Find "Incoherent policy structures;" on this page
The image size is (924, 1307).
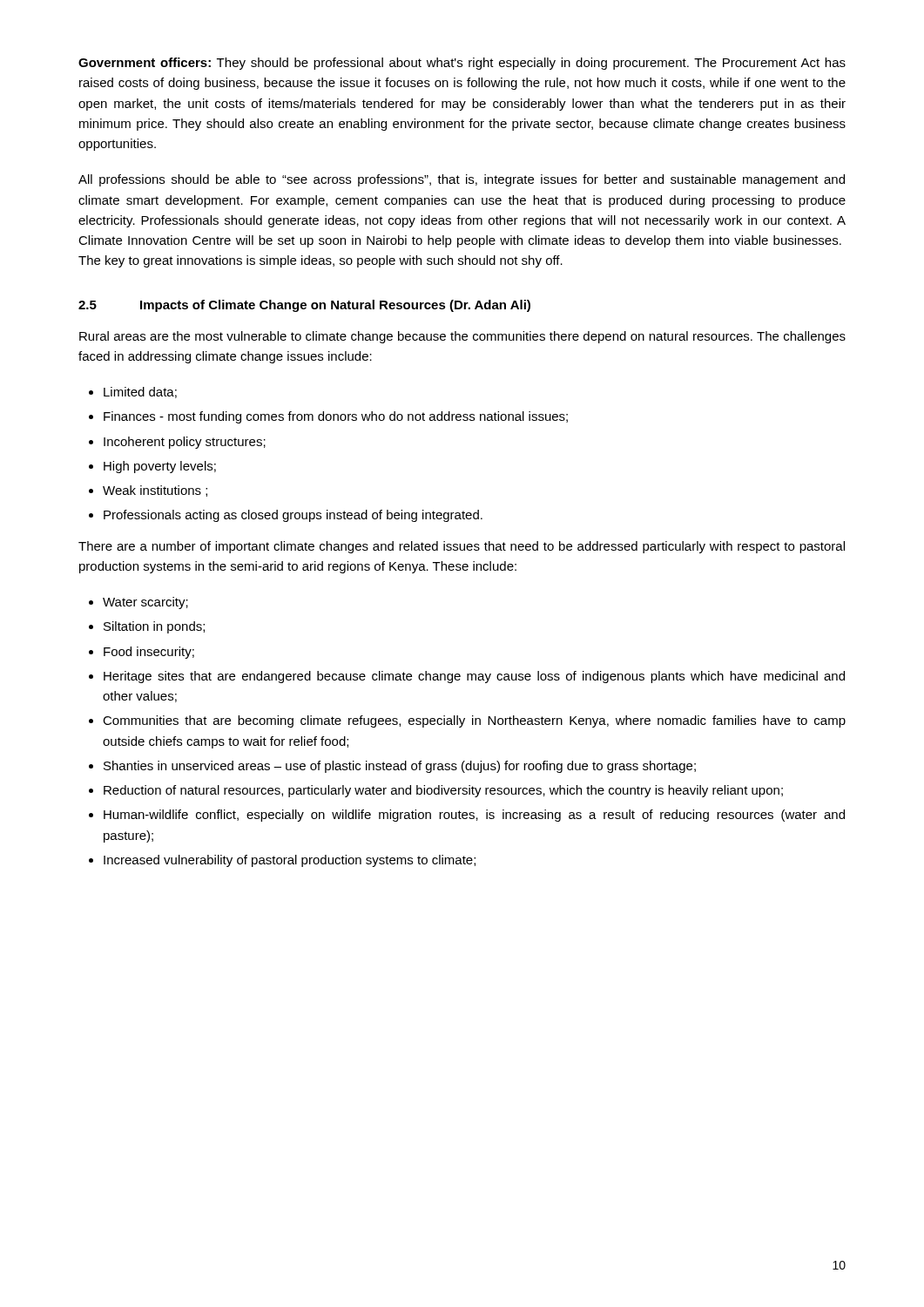coord(184,441)
